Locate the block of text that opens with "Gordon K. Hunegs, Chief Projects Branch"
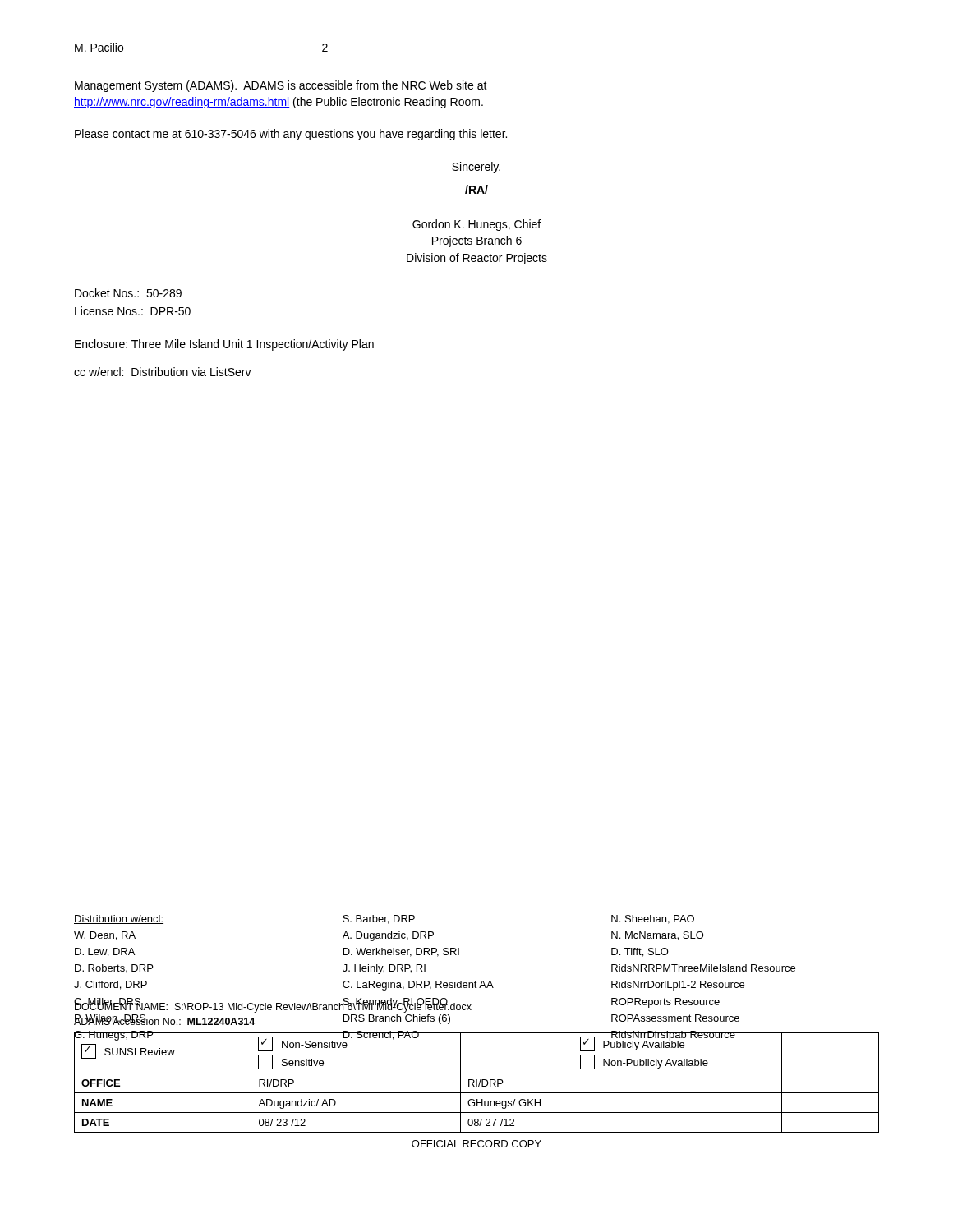Screen dimensions: 1232x953 (x=476, y=241)
